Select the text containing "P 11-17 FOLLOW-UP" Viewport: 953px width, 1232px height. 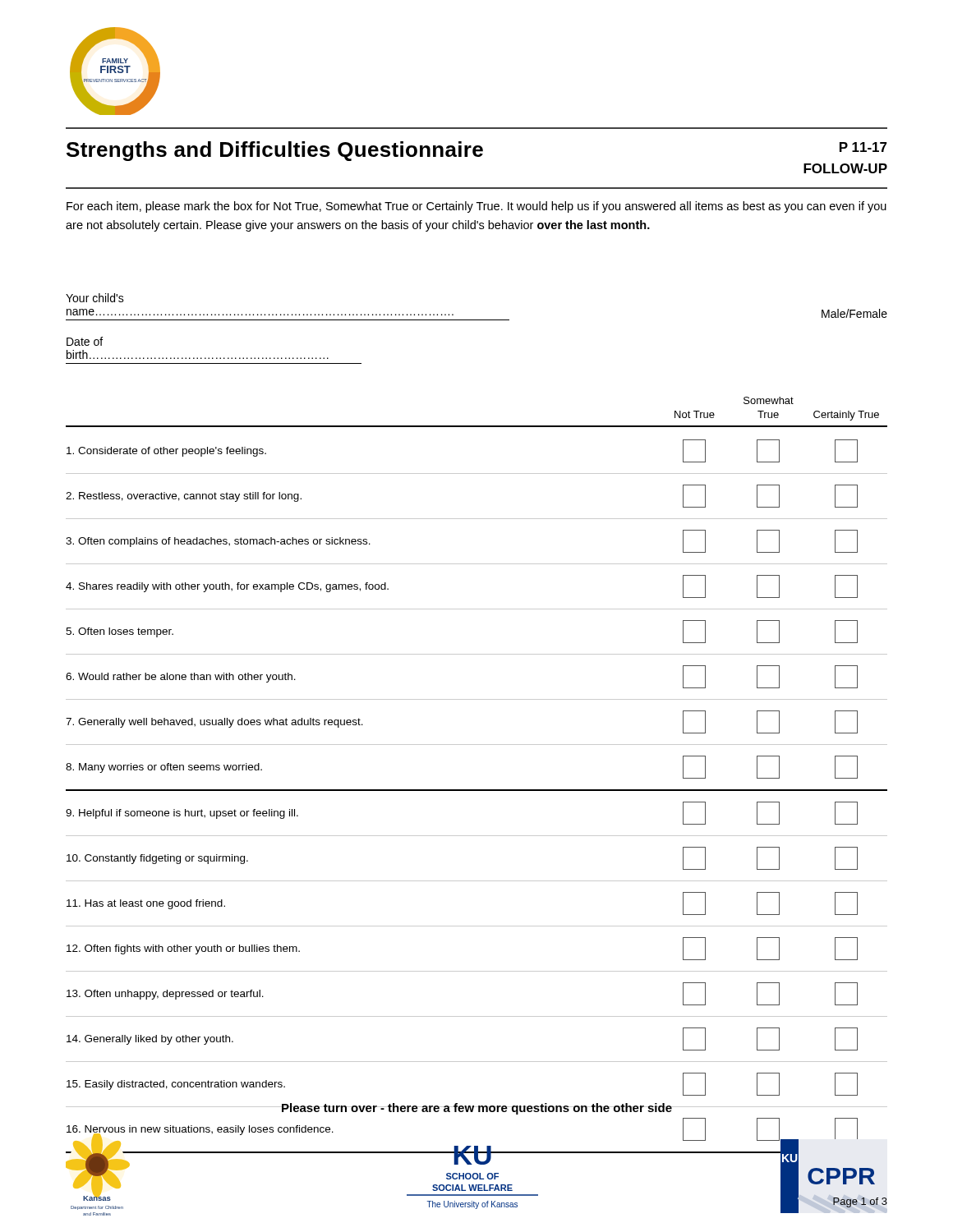845,158
